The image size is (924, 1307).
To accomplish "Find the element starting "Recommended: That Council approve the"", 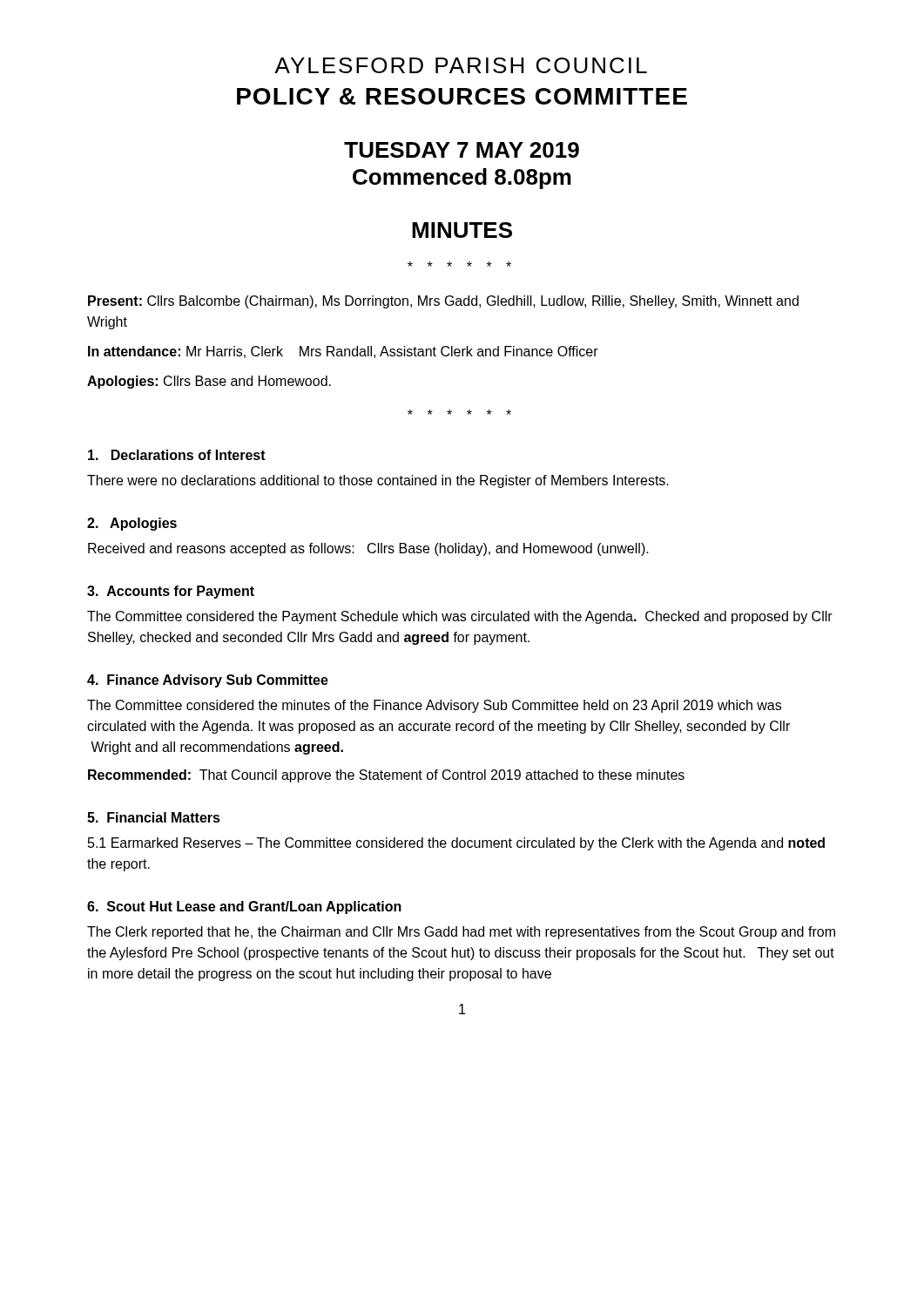I will pyautogui.click(x=386, y=775).
